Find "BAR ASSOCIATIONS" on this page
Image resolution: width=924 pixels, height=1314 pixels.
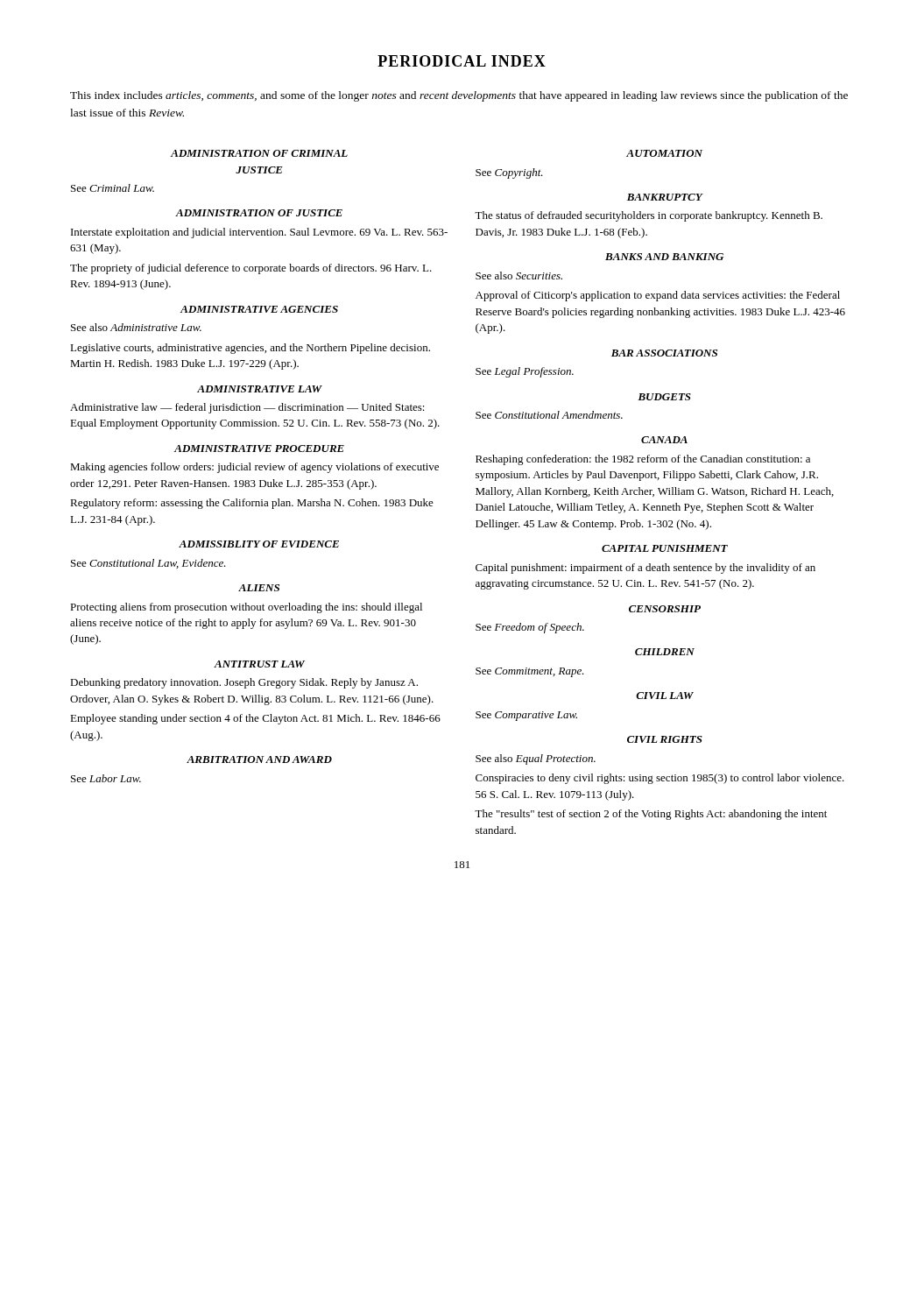click(665, 352)
